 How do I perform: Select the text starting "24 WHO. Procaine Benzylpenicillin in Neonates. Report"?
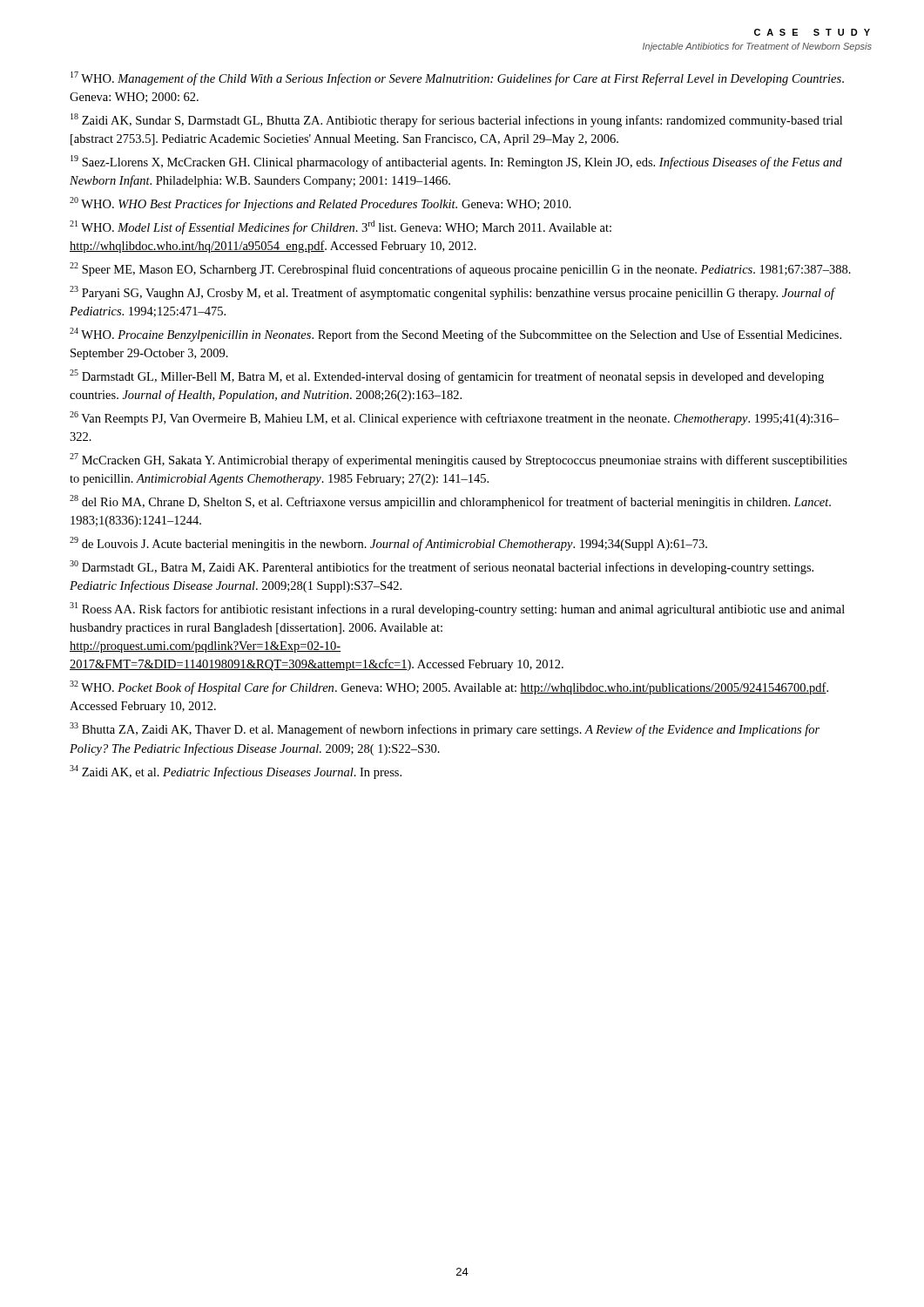[456, 343]
